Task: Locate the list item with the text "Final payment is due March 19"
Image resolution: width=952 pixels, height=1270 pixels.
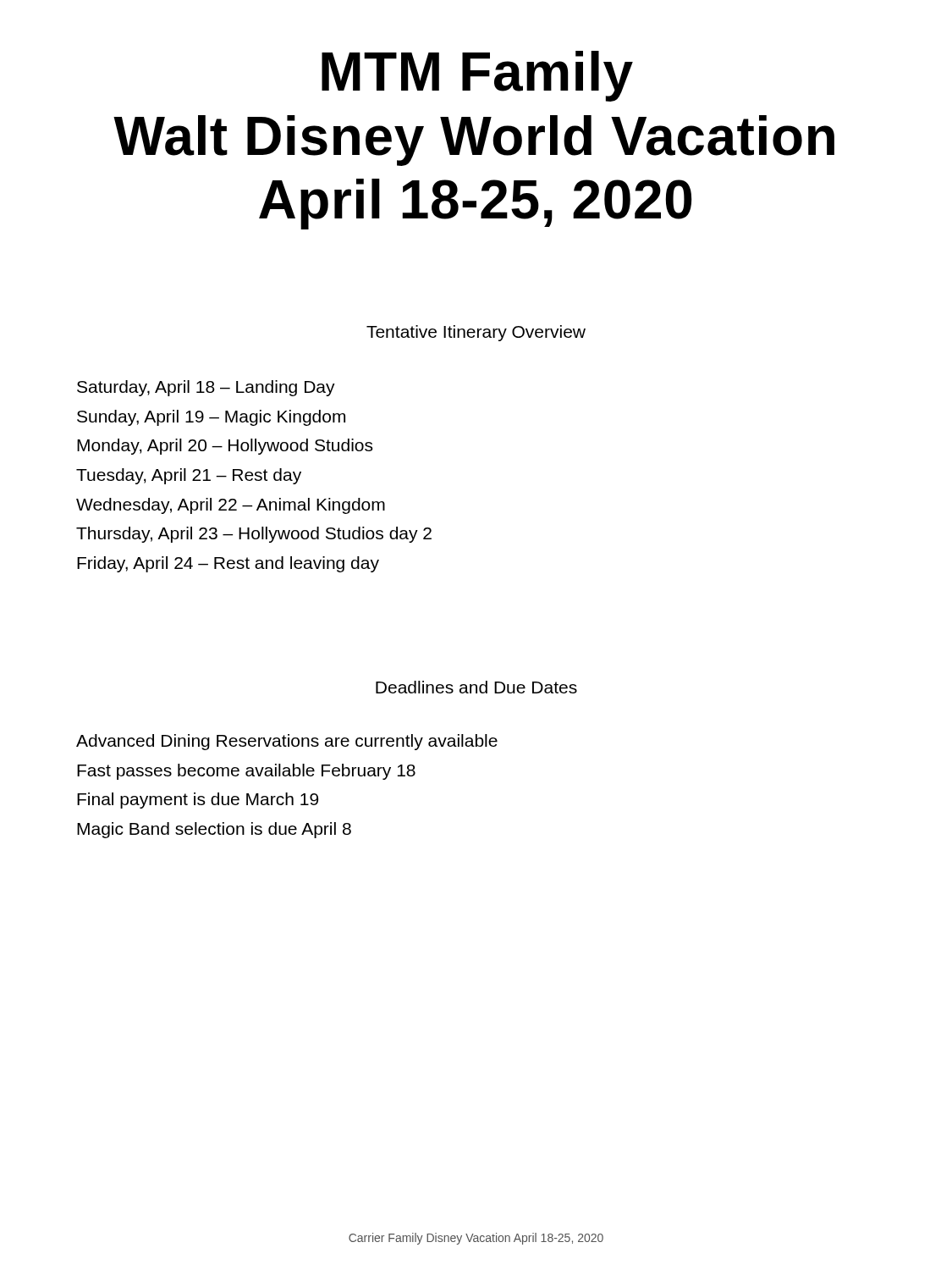Action: pos(198,799)
